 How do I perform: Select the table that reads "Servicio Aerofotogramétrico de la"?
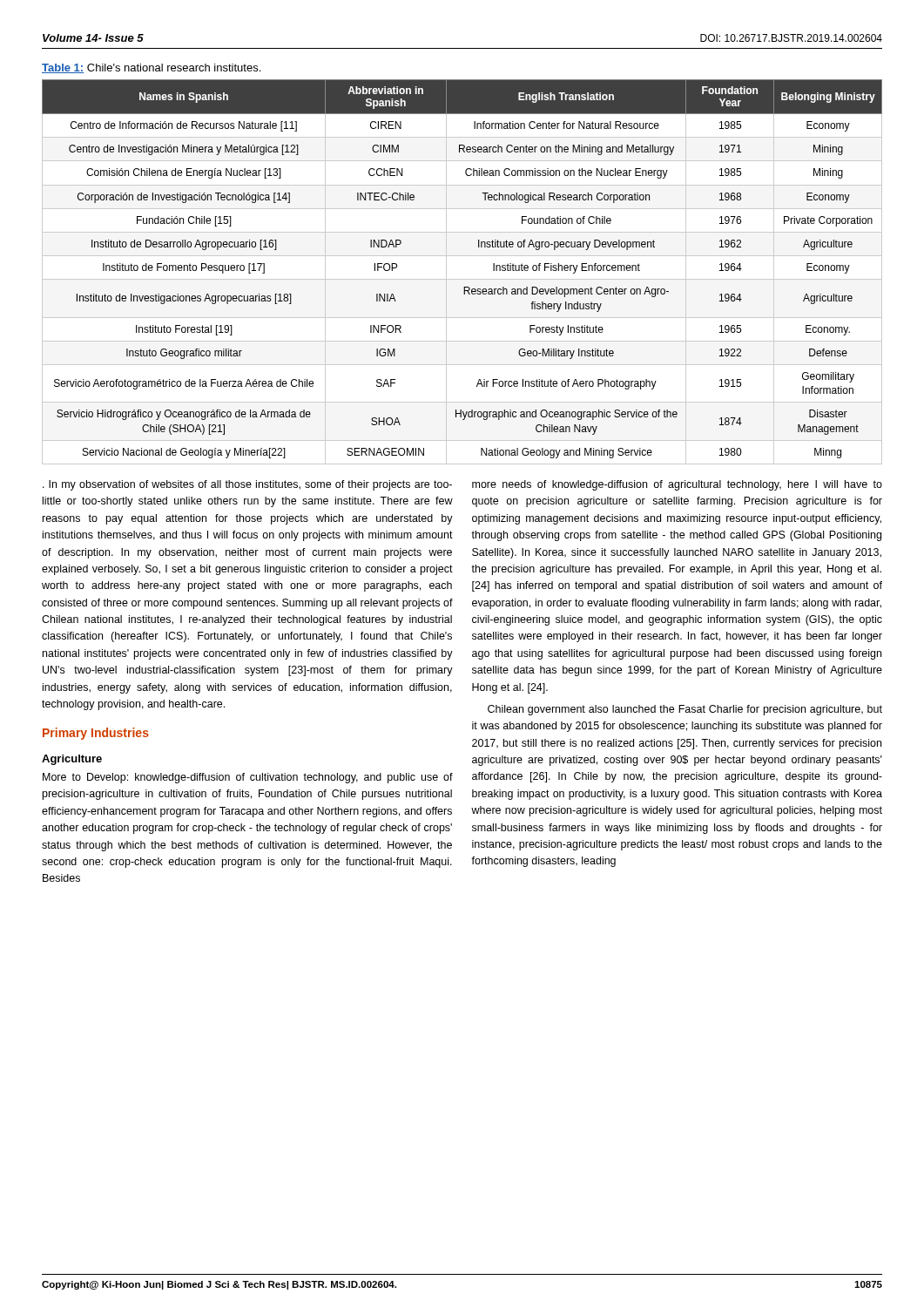click(462, 272)
